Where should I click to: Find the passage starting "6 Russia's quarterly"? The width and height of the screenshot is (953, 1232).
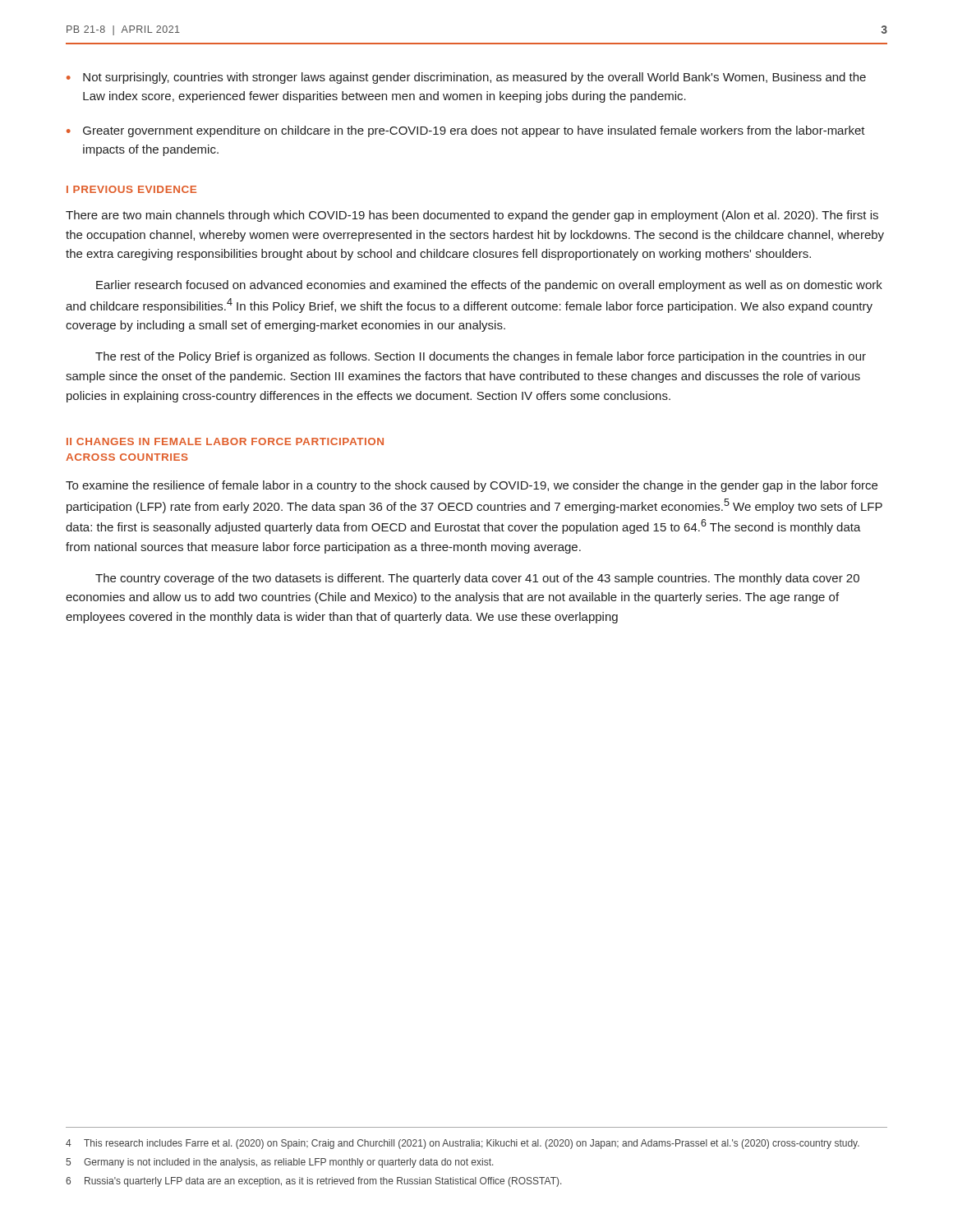tap(476, 1181)
